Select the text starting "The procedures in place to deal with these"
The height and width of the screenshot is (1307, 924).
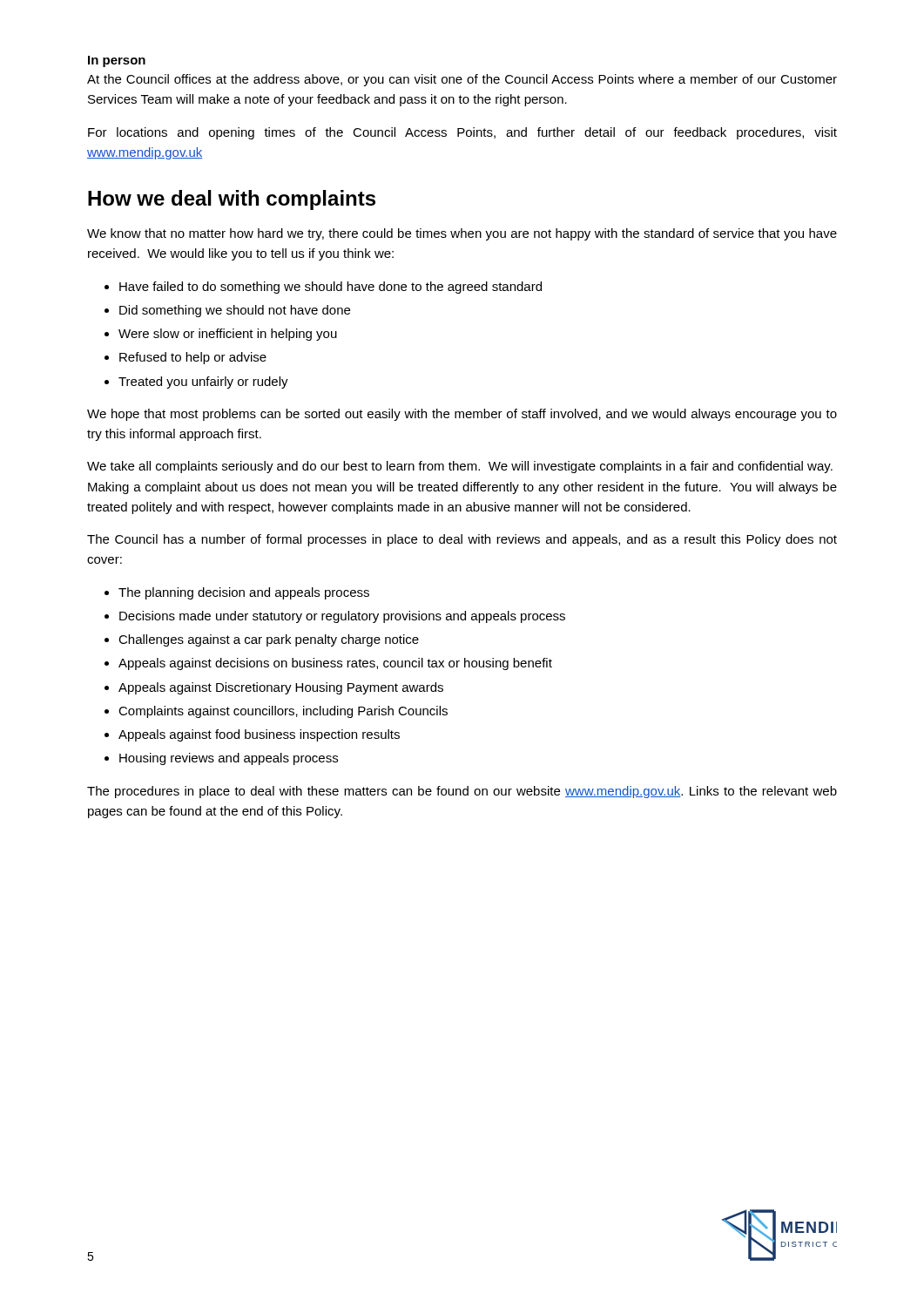point(462,801)
